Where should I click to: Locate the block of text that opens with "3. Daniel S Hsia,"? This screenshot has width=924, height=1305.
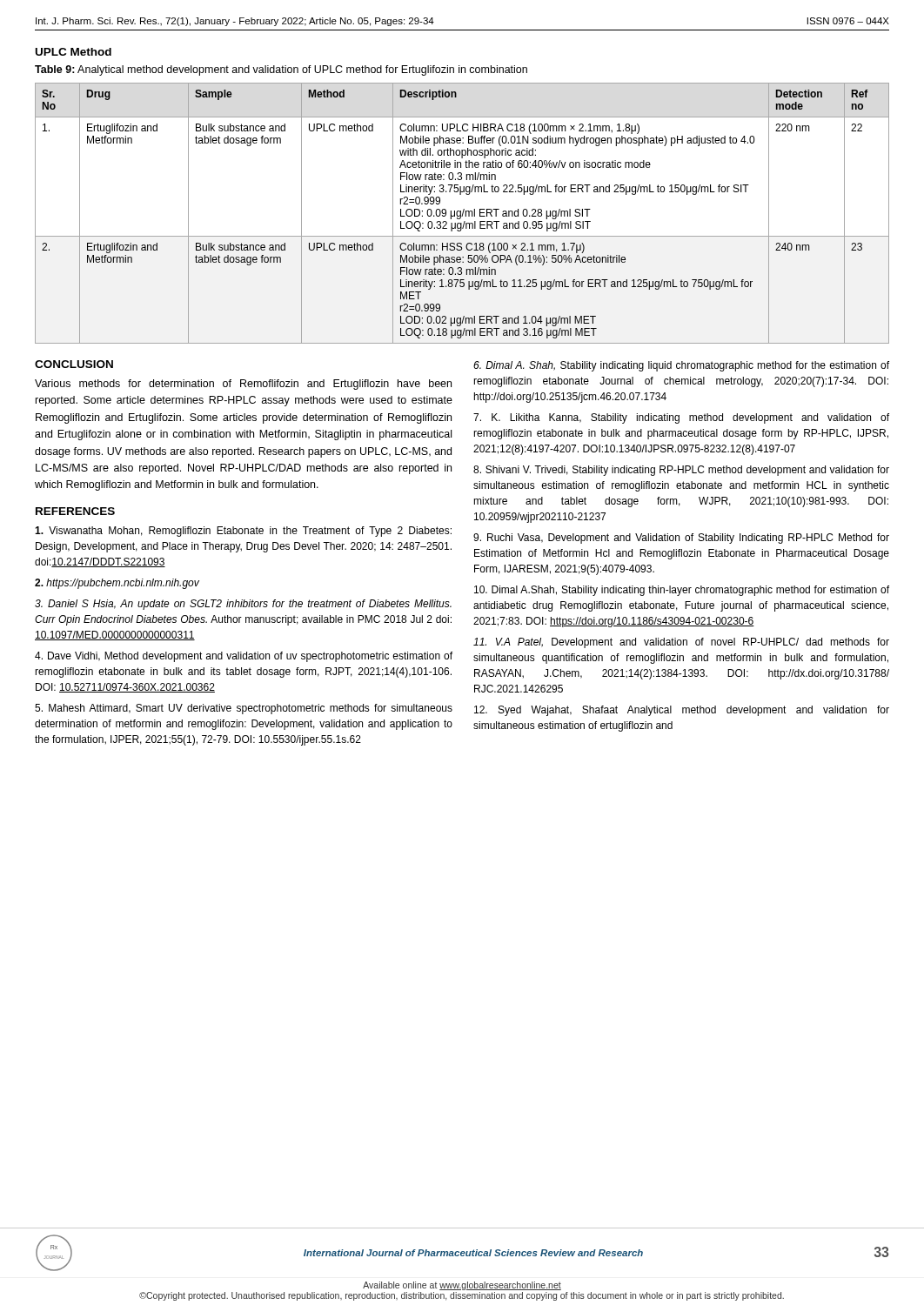coord(244,619)
